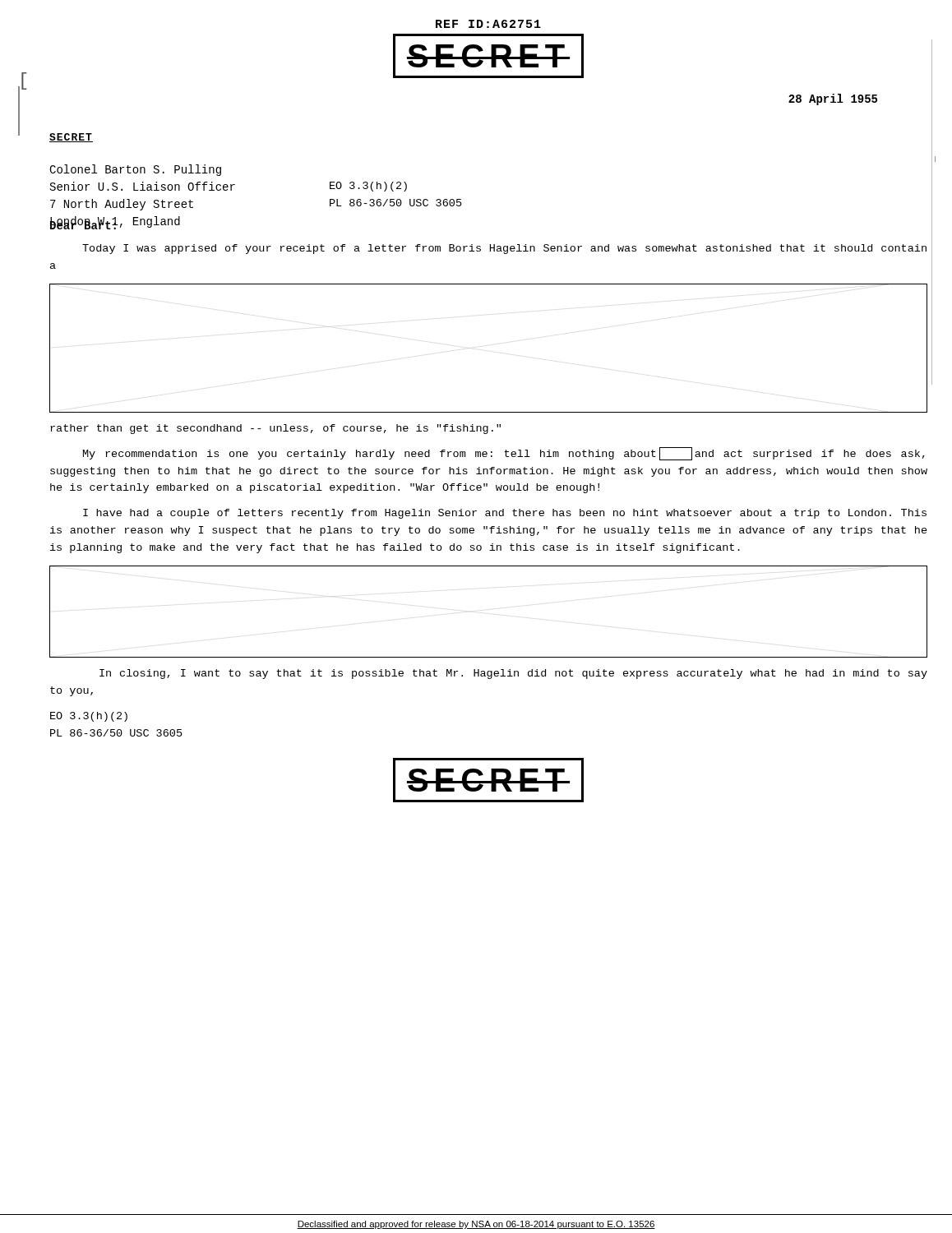Where does it say "Dear Bart:"?
Viewport: 952px width, 1233px height.
(x=84, y=226)
